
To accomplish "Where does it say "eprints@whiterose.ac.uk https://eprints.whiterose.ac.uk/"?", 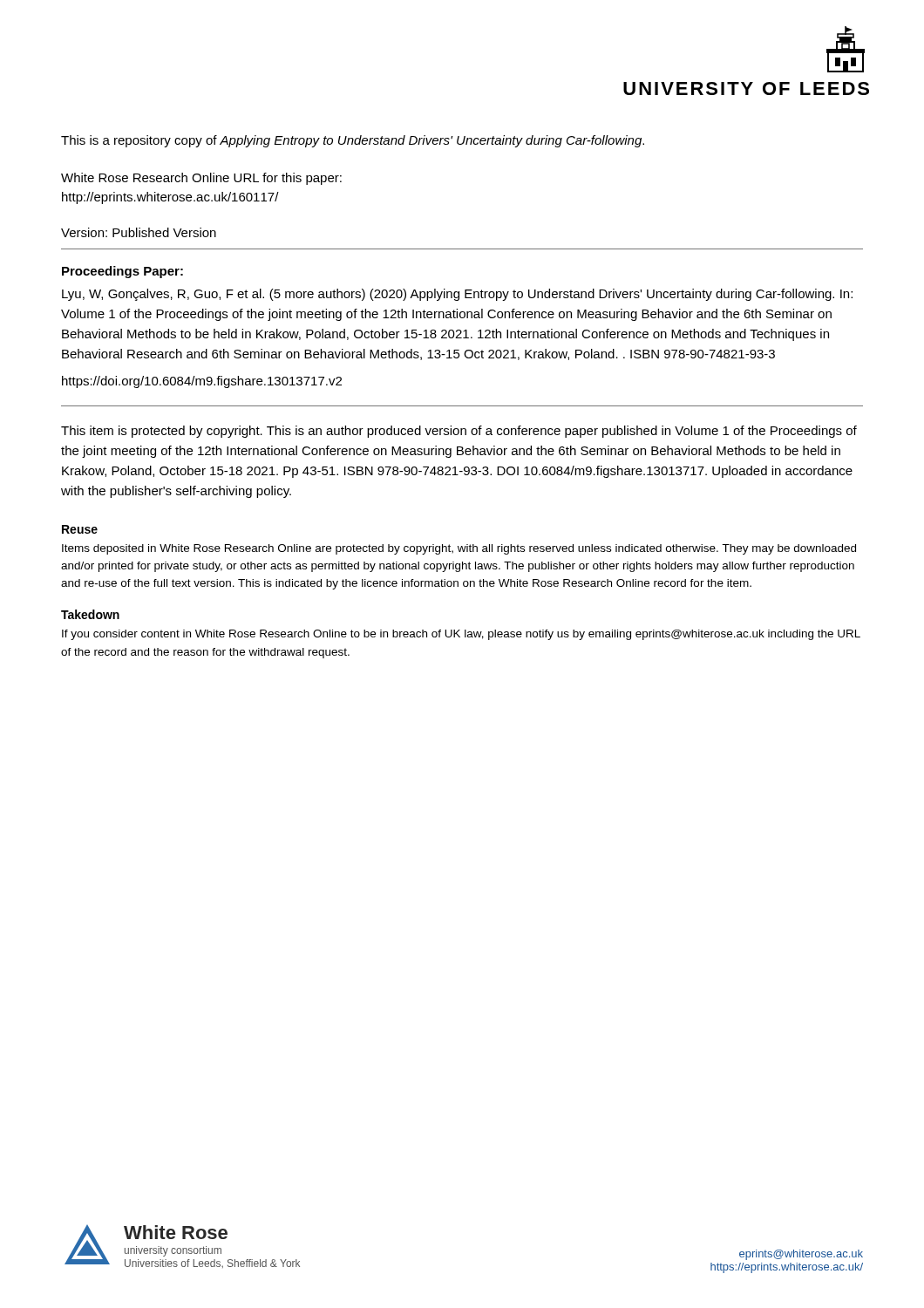I will pyautogui.click(x=786, y=1260).
